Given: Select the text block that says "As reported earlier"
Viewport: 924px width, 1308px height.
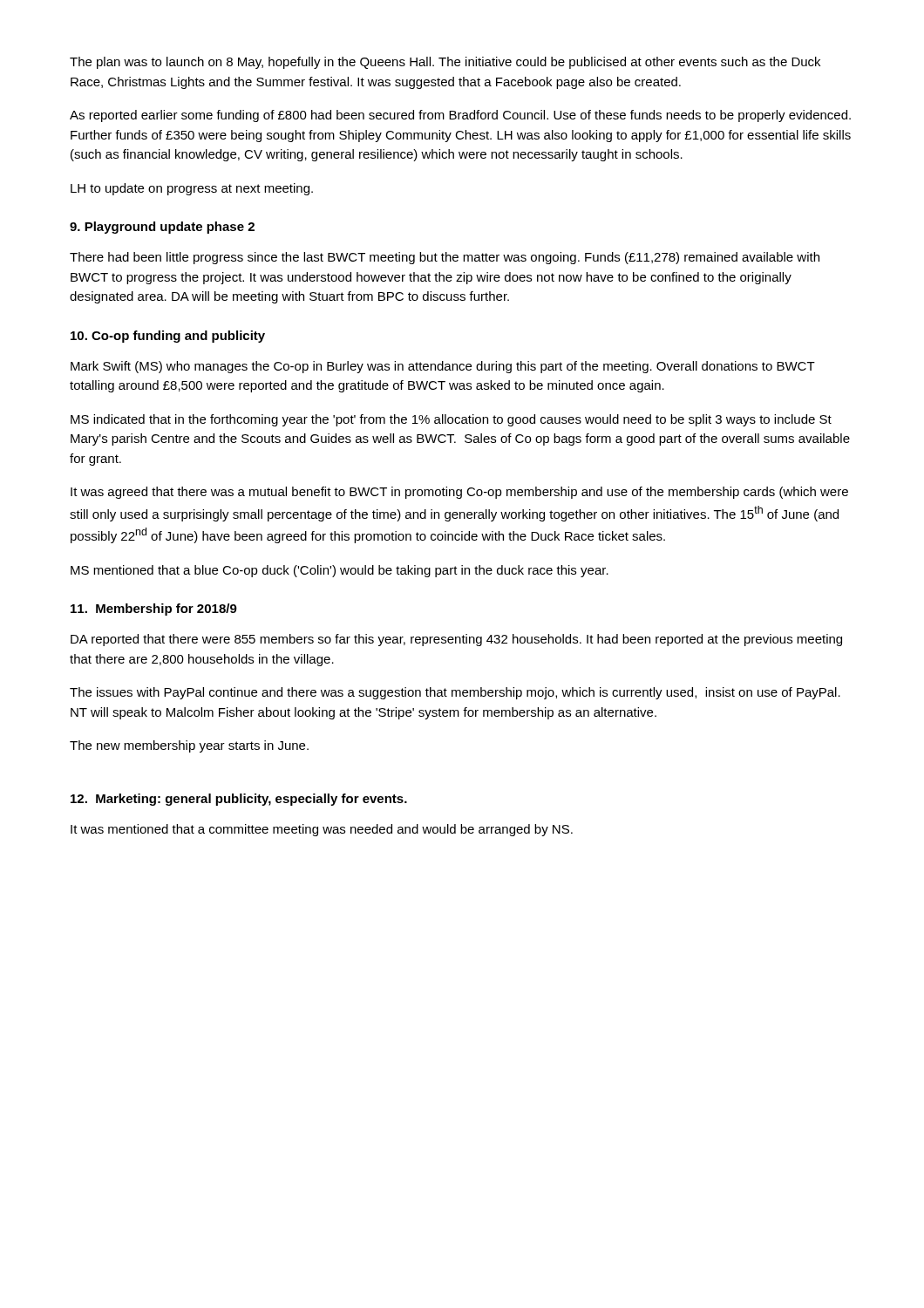Looking at the screenshot, I should coord(461,134).
